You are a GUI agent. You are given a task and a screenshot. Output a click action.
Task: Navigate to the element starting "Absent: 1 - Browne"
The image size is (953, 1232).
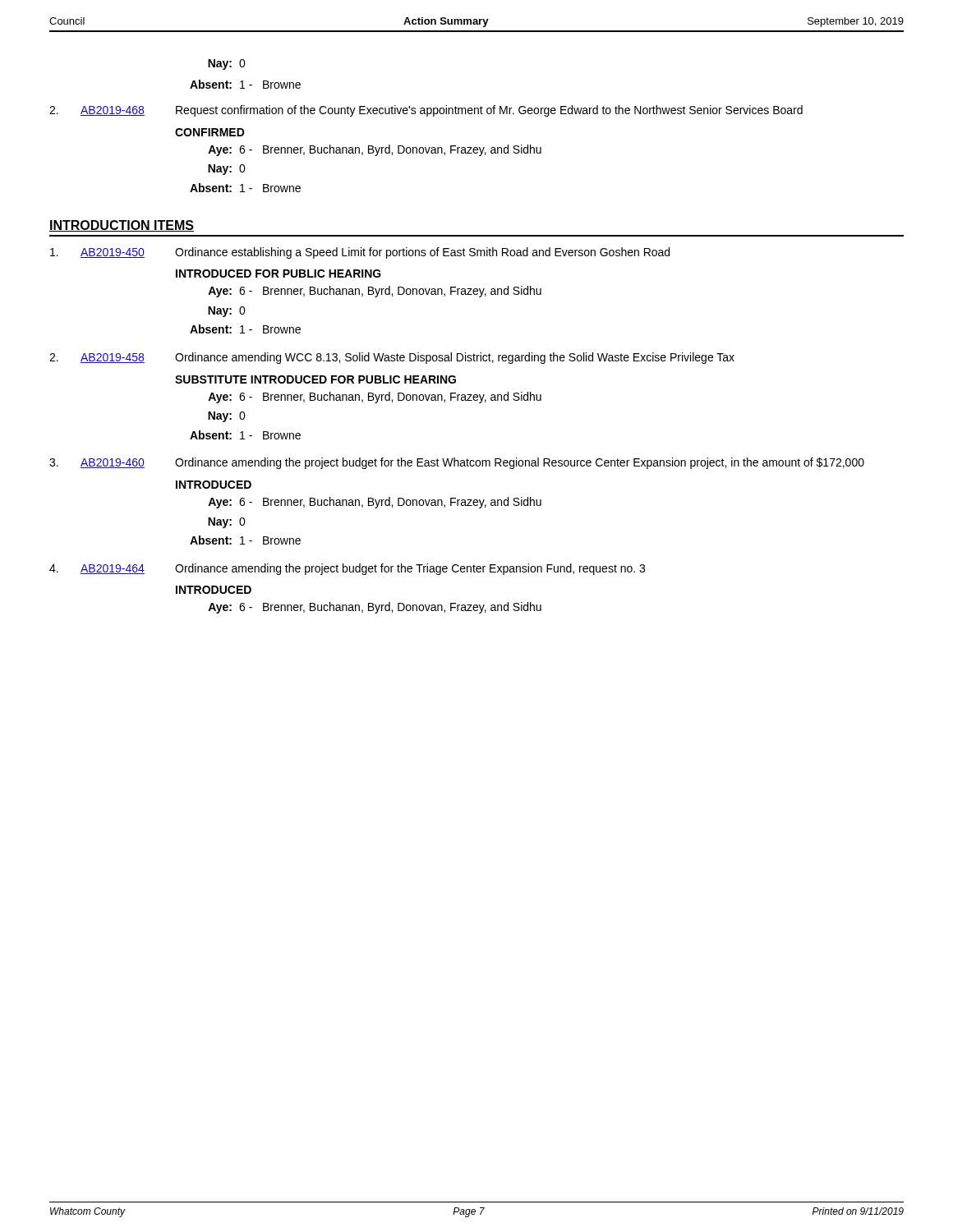click(x=245, y=84)
